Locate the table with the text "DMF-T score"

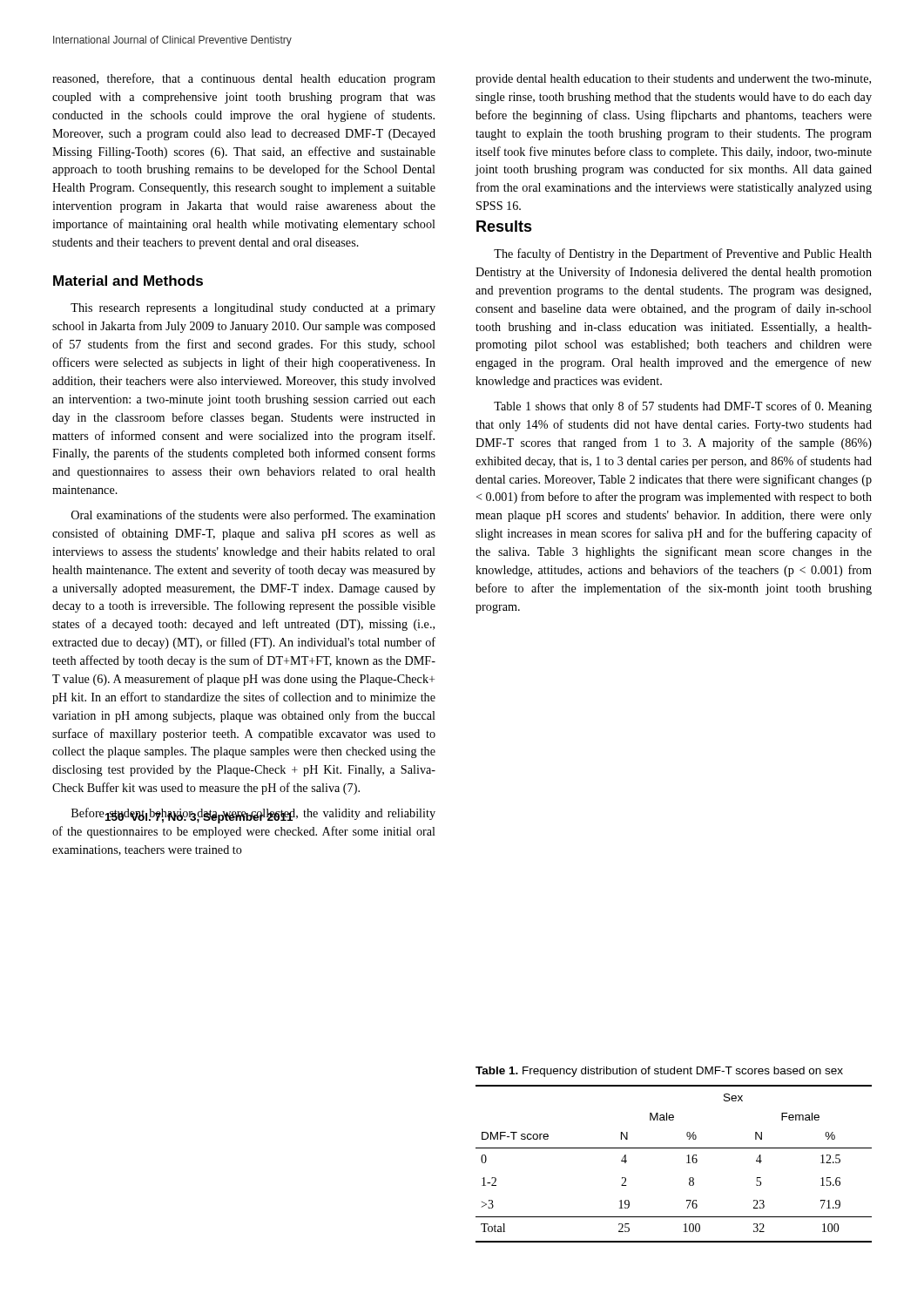click(674, 1163)
